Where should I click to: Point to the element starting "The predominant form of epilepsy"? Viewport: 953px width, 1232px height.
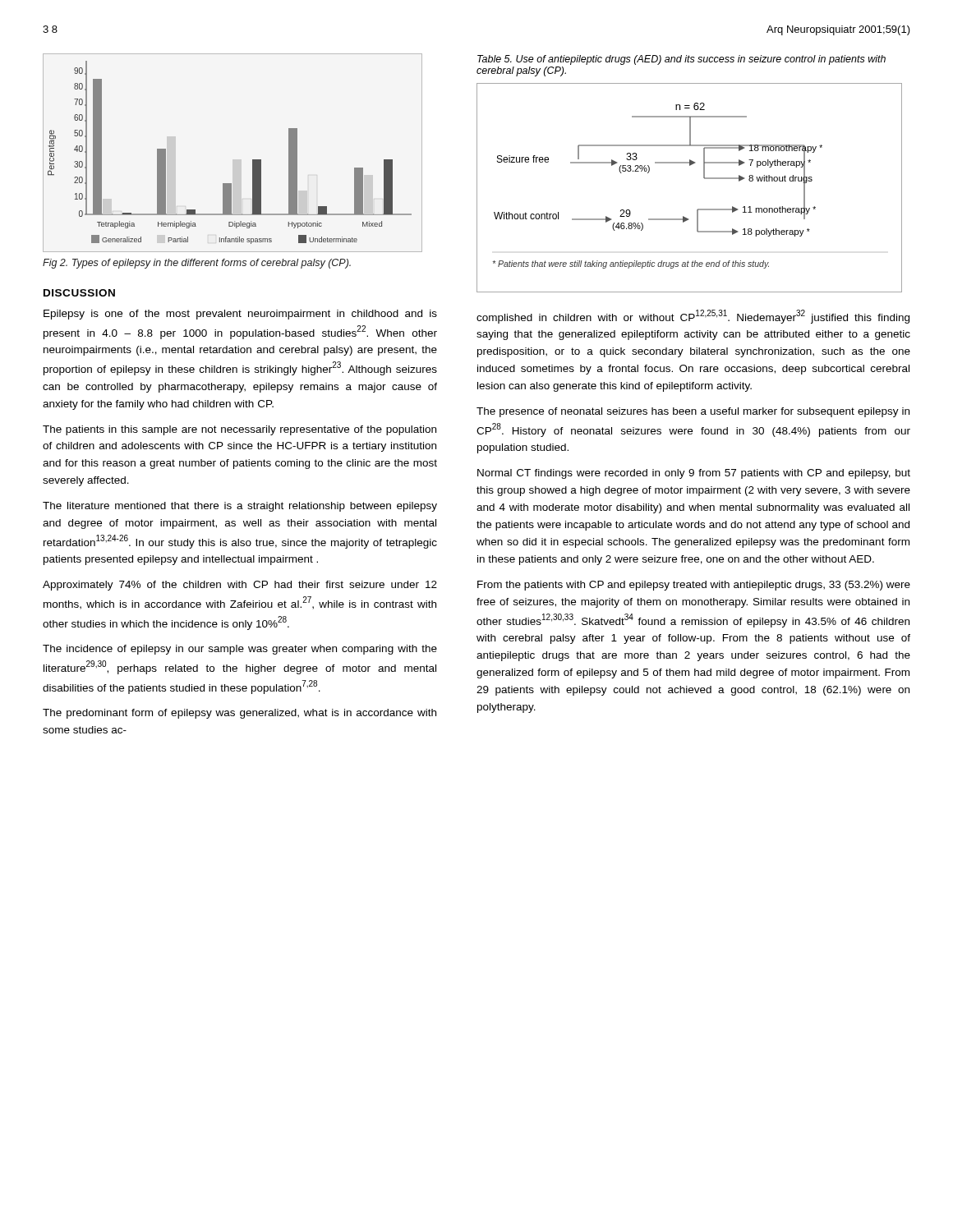[240, 721]
